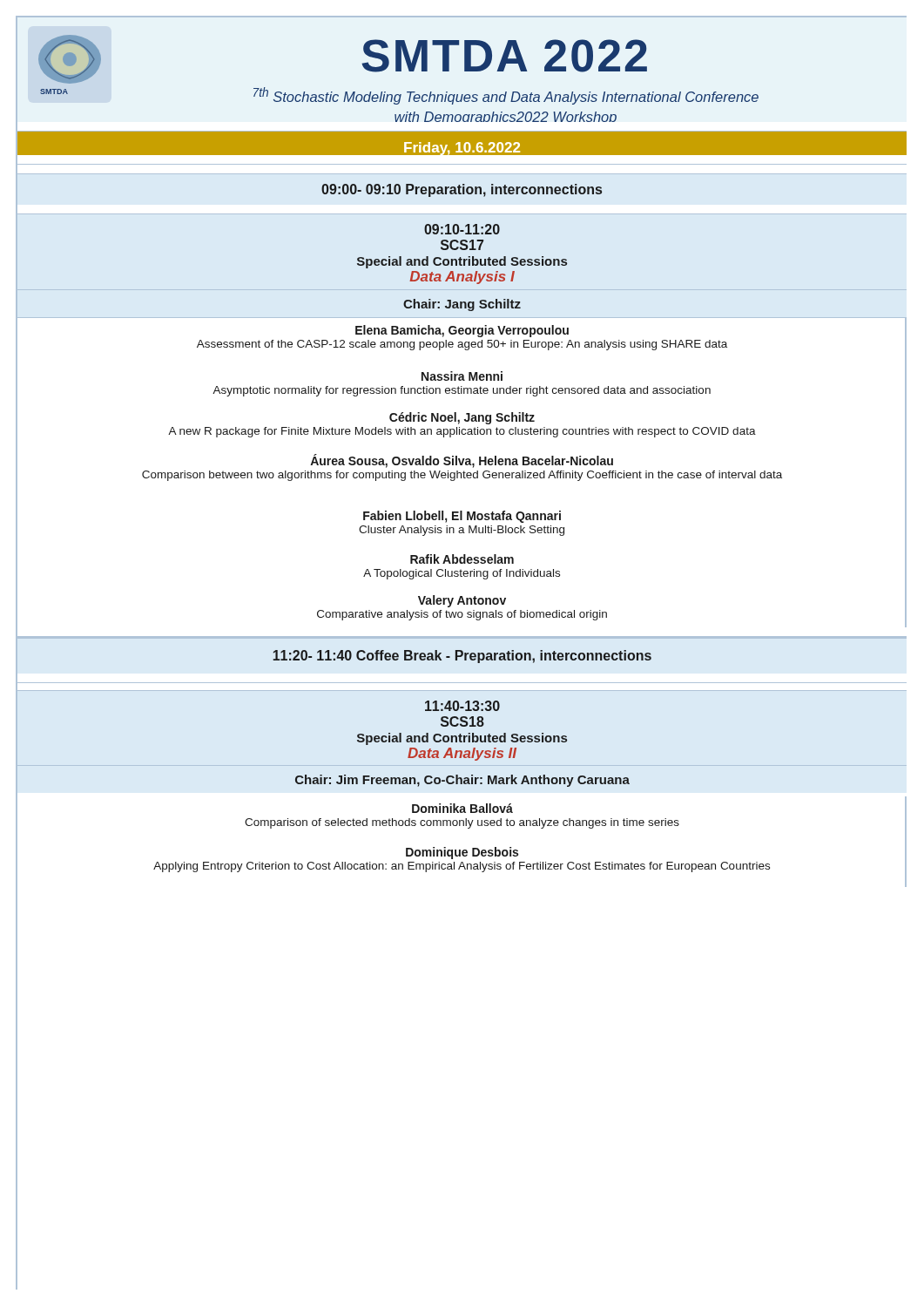Click on the title with the text "SMTDA 2022"
This screenshot has width=924, height=1307.
tap(506, 56)
